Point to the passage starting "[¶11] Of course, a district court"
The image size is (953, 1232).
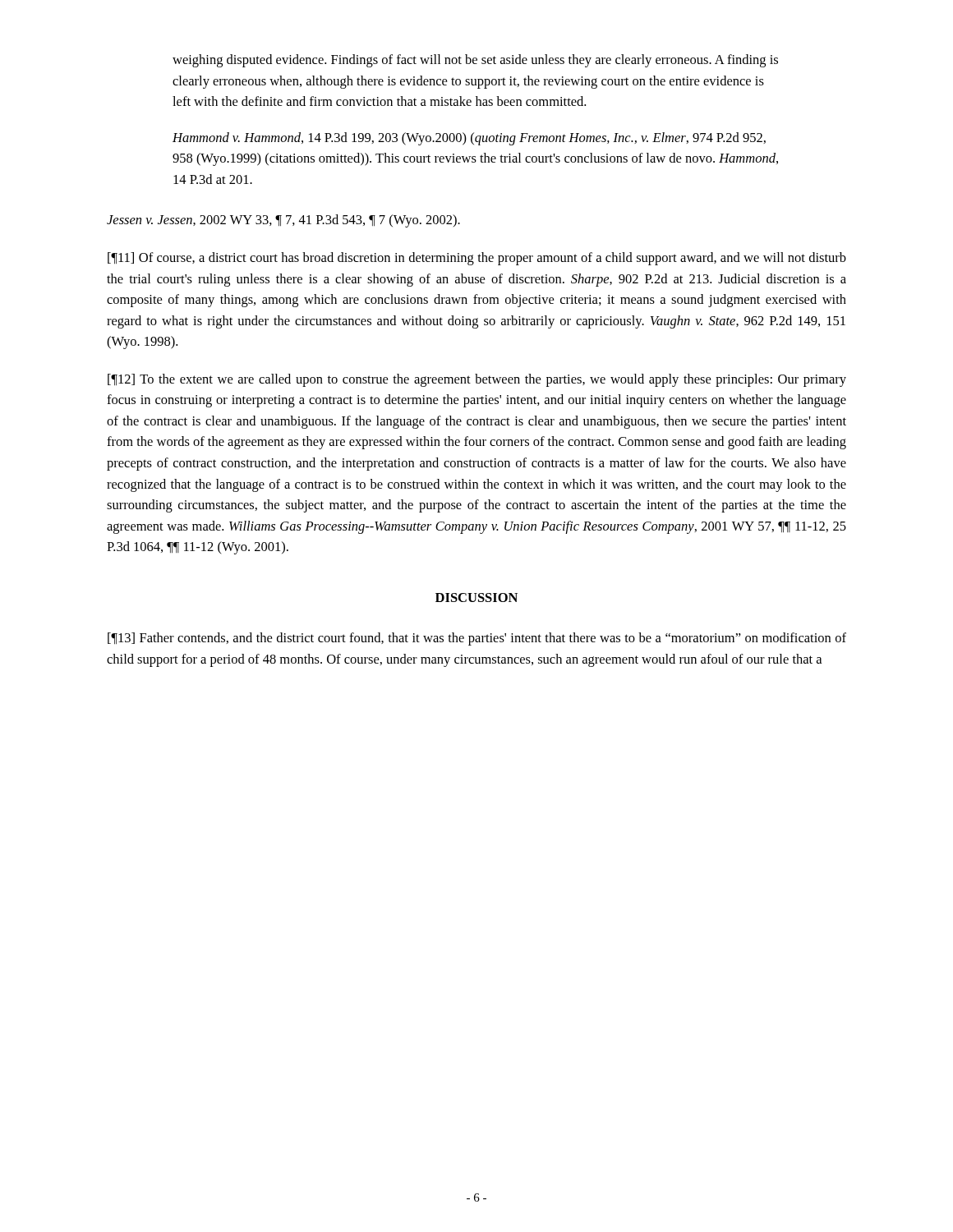point(476,299)
